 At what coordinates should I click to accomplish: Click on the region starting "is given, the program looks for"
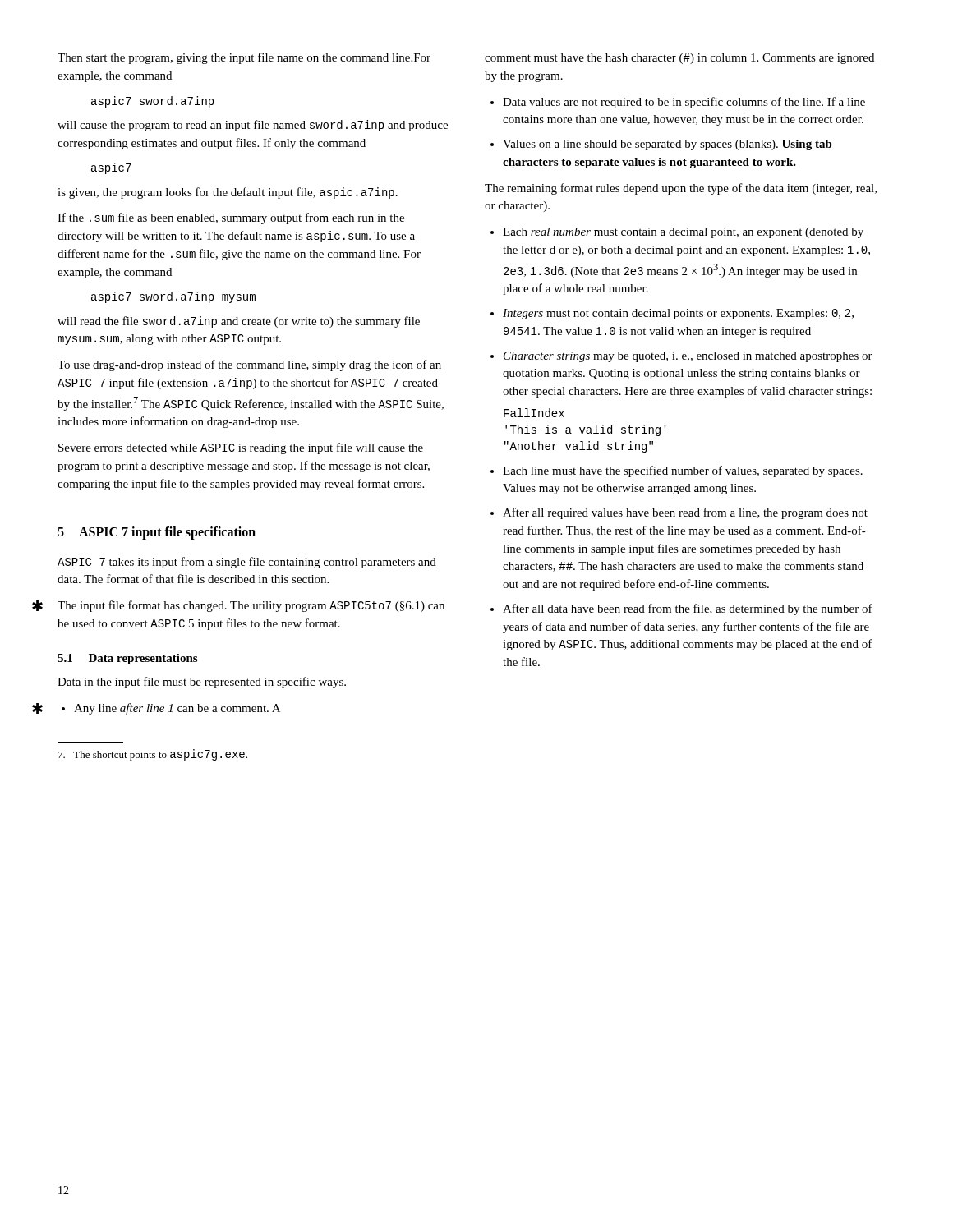(x=255, y=193)
